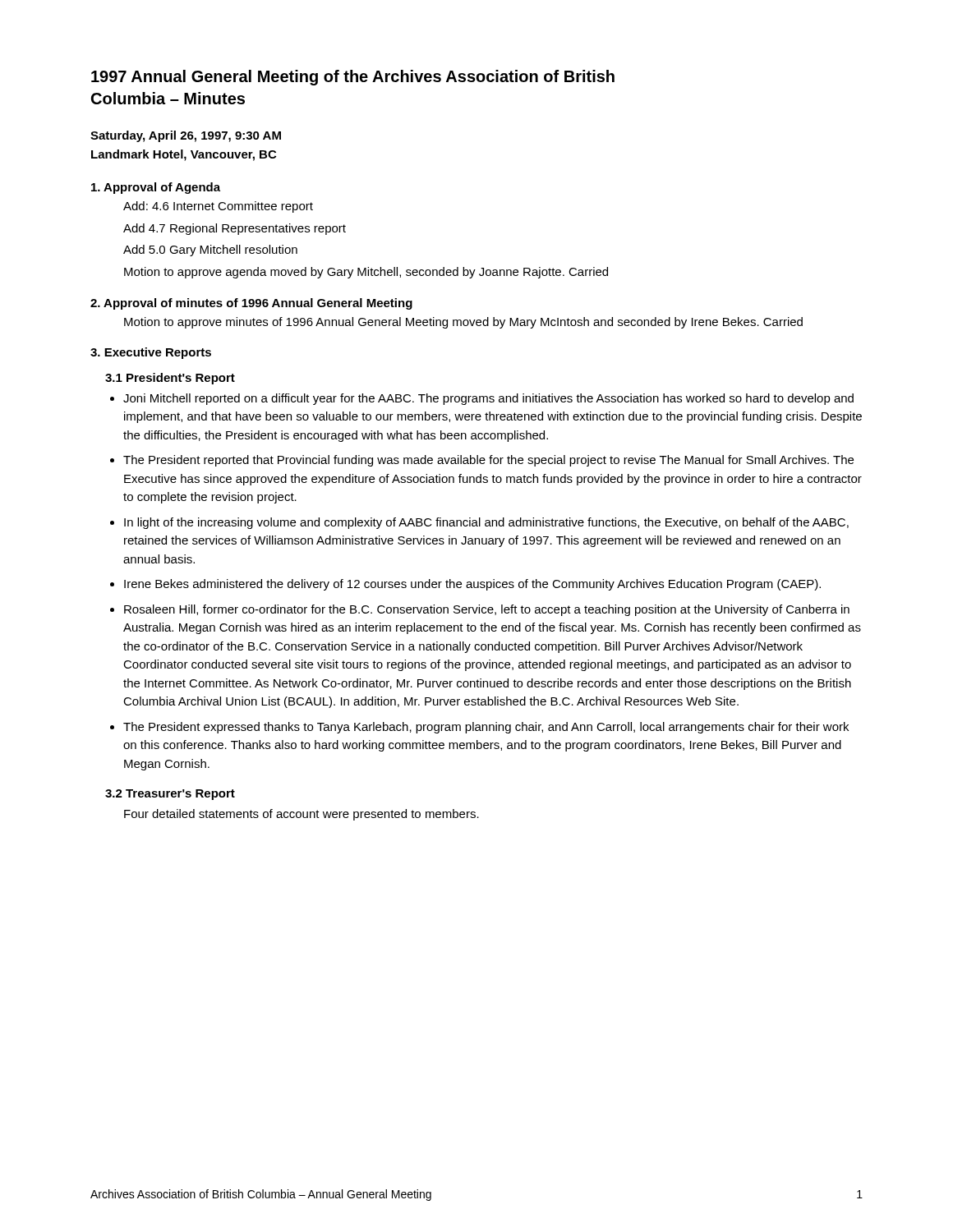Image resolution: width=953 pixels, height=1232 pixels.
Task: Click on the block starting "Four detailed statements"
Action: point(301,814)
